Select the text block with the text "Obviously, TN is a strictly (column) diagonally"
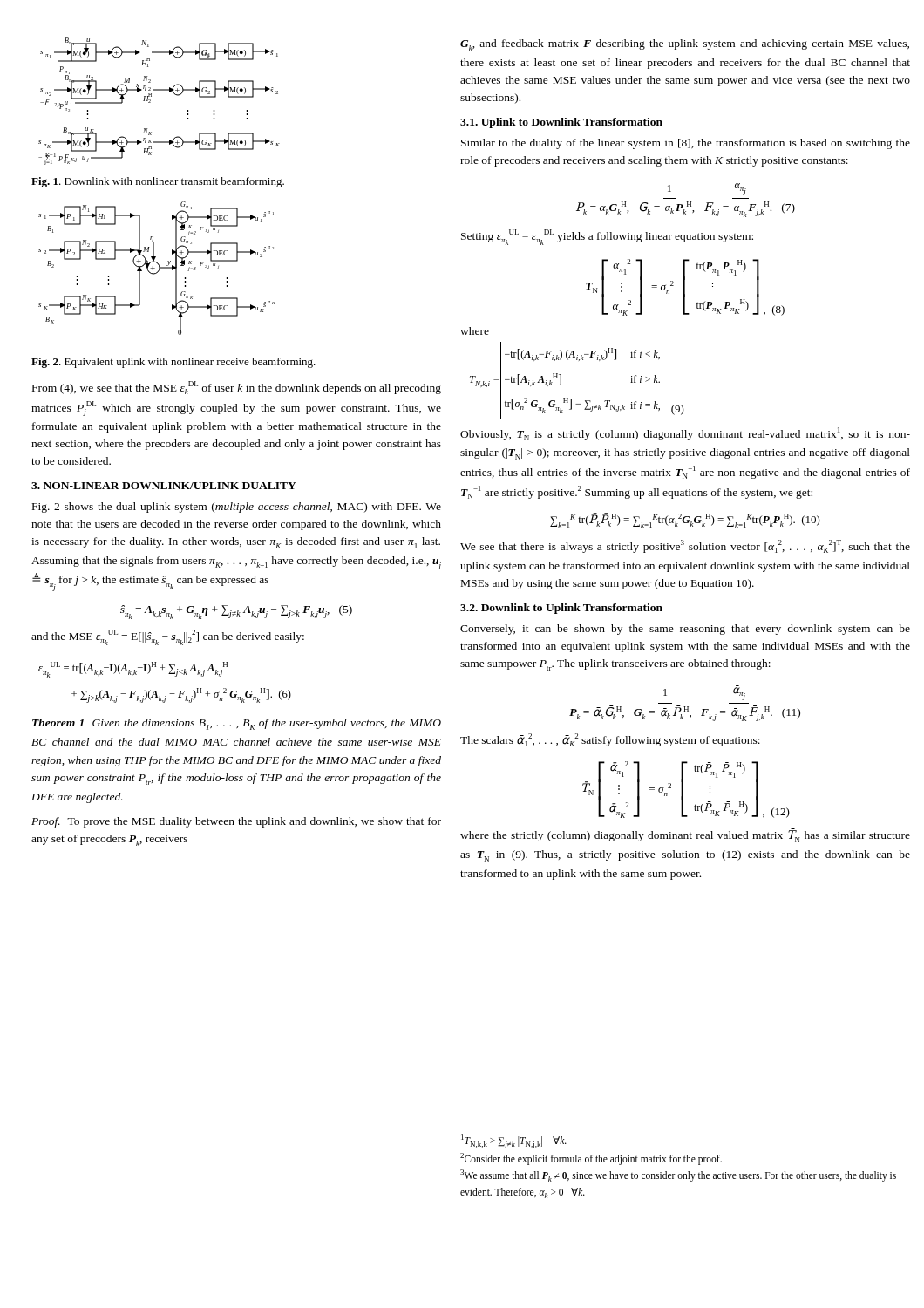 tap(685, 463)
